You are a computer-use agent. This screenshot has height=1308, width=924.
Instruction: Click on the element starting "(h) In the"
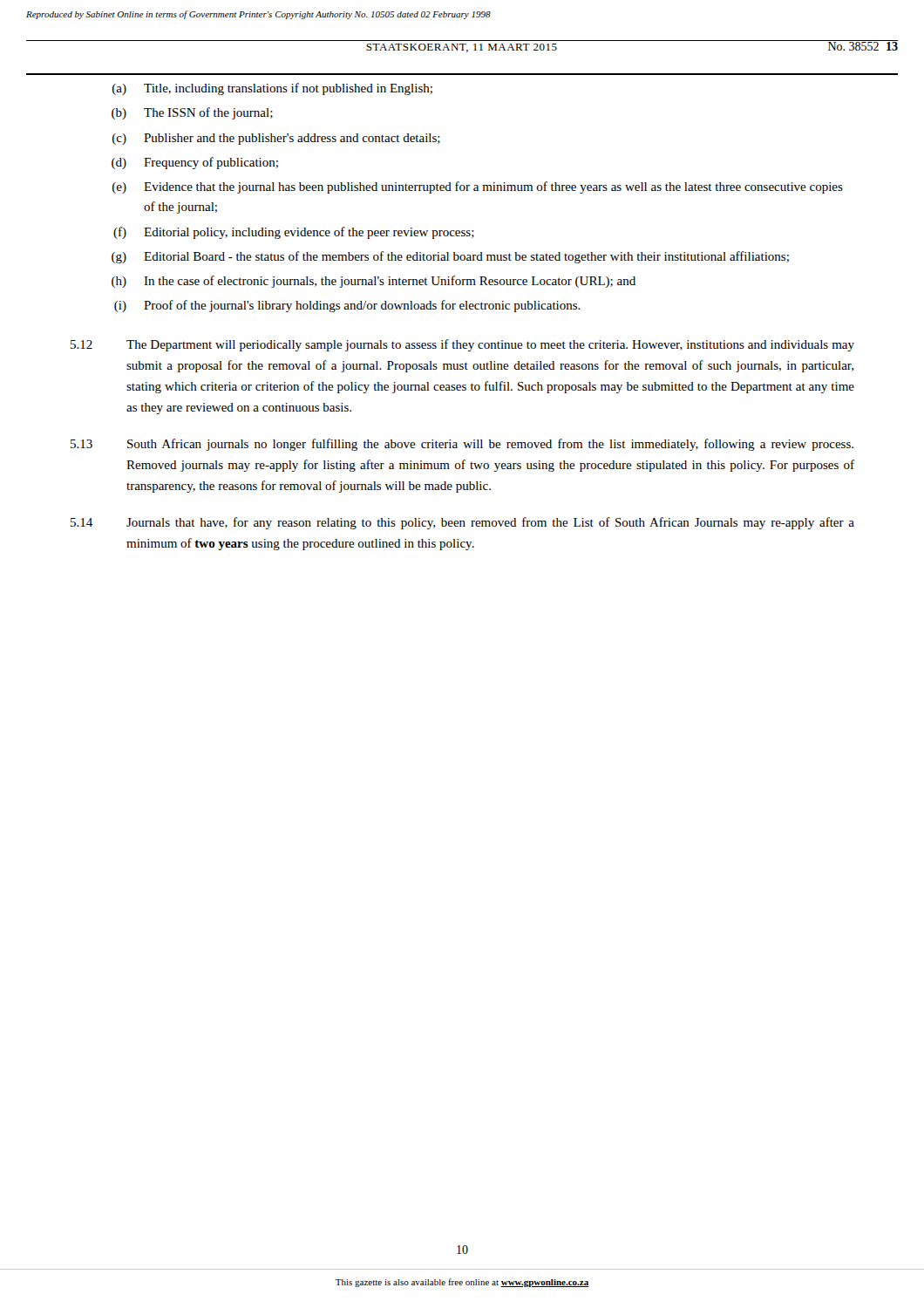pyautogui.click(x=462, y=281)
